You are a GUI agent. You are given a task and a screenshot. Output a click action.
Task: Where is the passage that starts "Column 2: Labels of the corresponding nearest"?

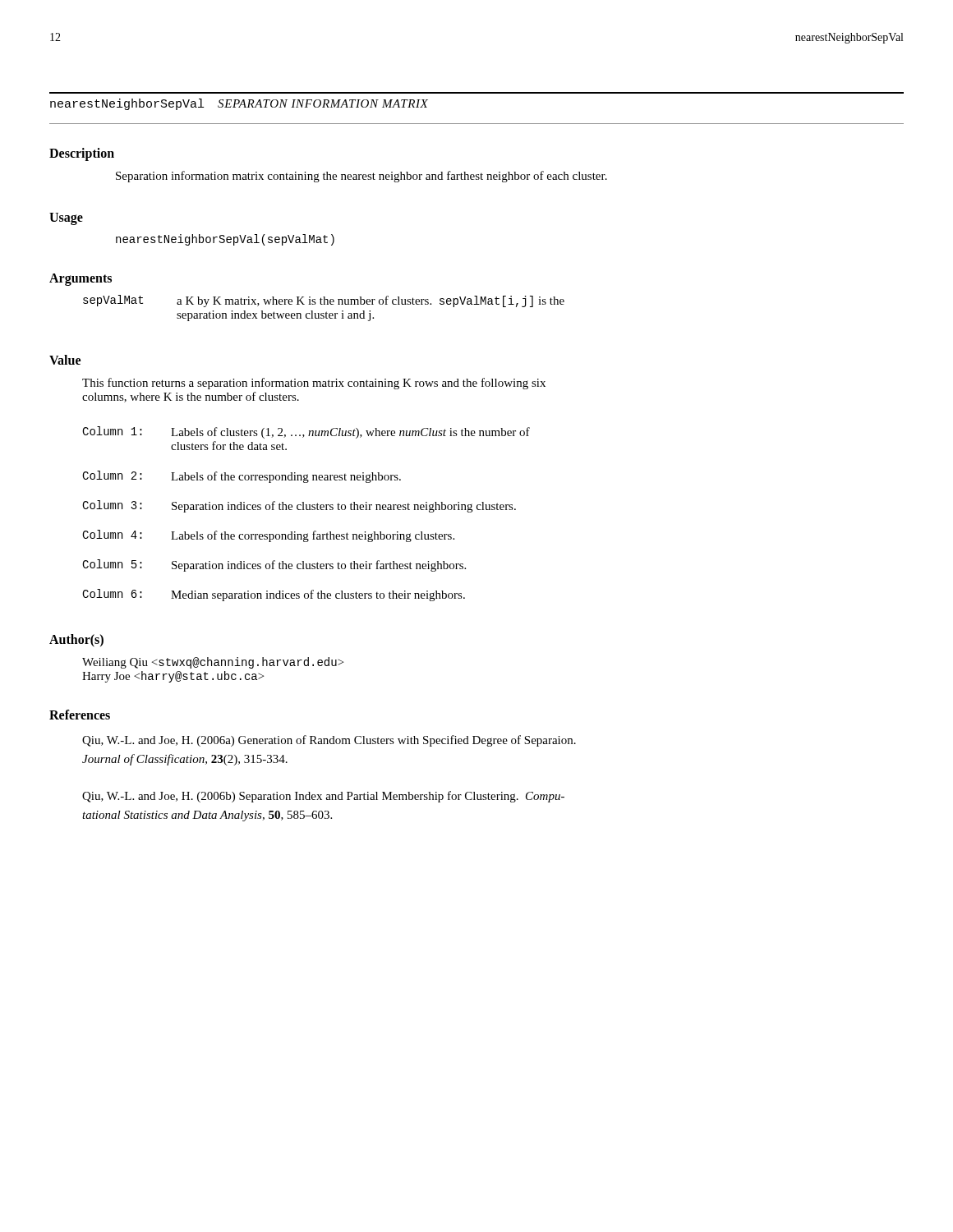pyautogui.click(x=242, y=477)
